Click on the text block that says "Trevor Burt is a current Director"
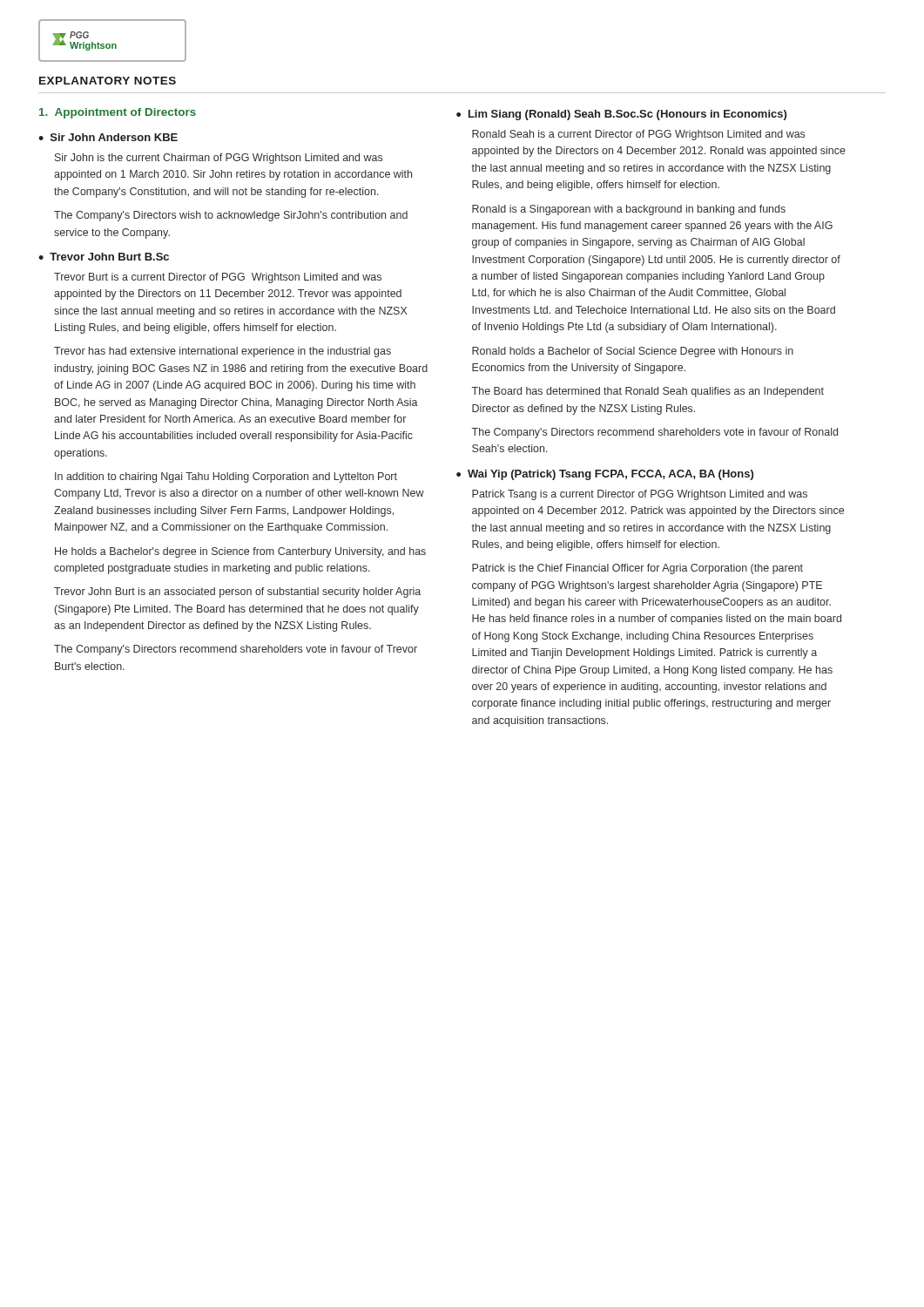924x1307 pixels. pos(231,302)
